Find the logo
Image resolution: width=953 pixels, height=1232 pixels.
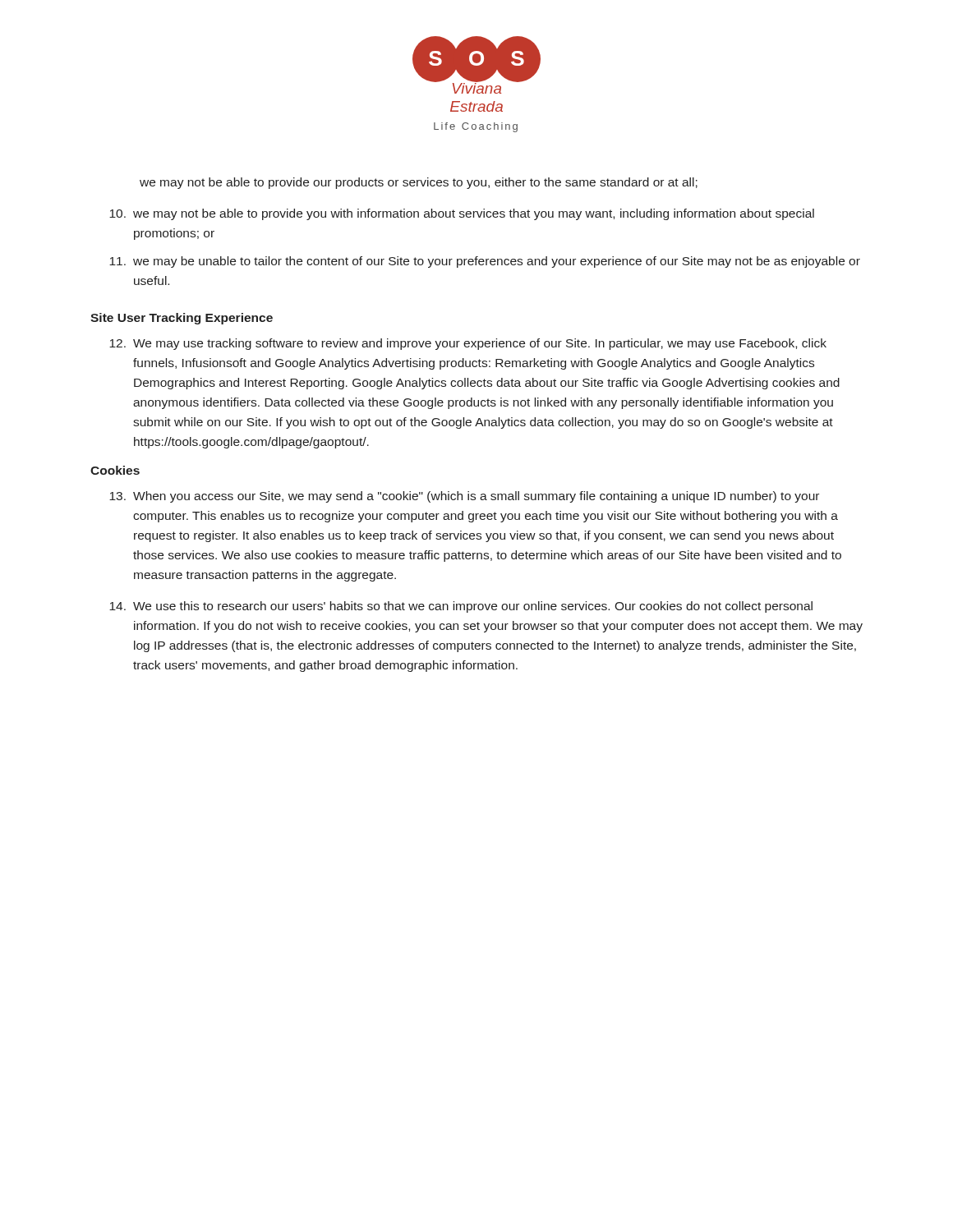tap(476, 88)
